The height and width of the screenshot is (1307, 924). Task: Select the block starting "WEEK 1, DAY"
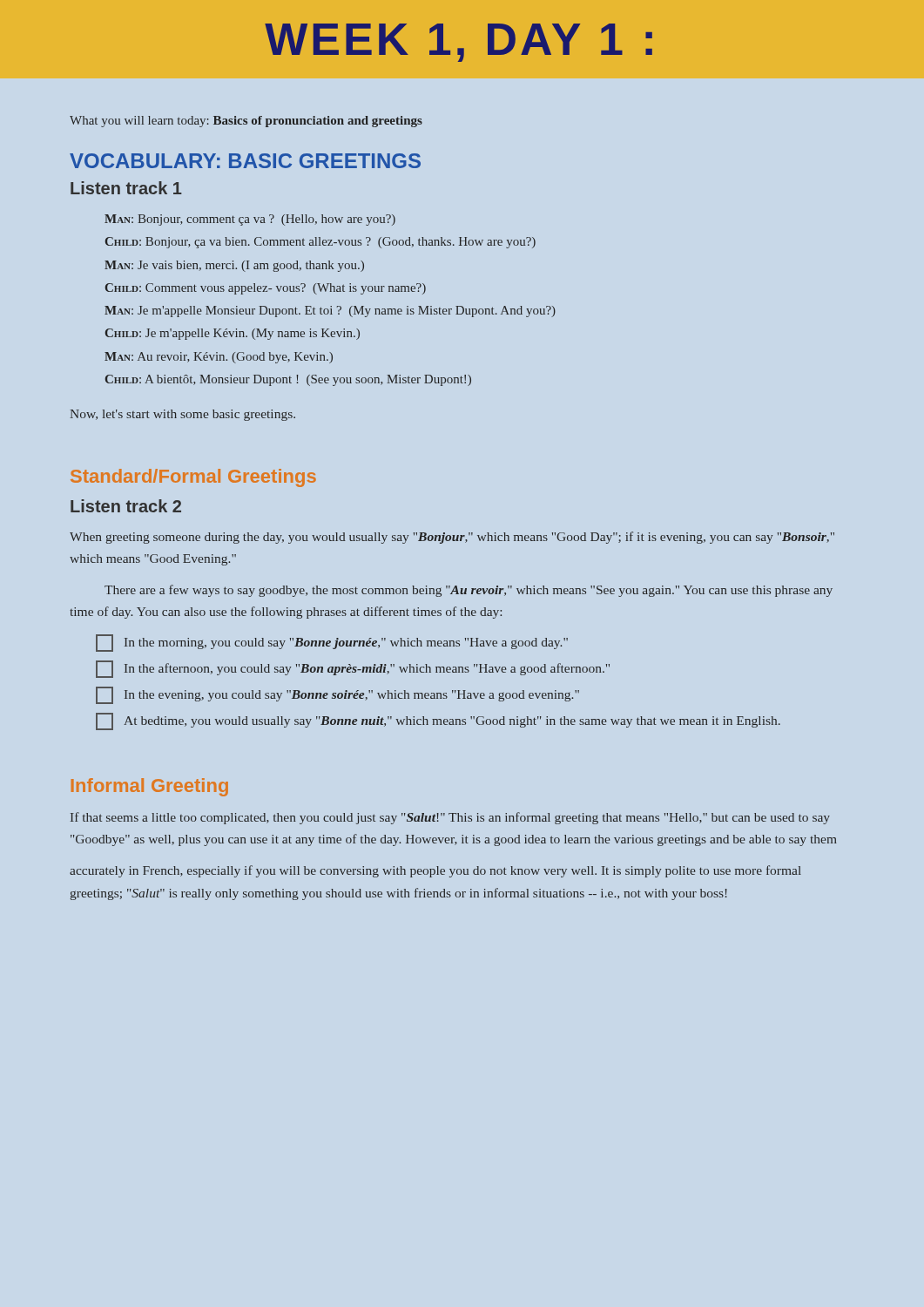(x=462, y=39)
